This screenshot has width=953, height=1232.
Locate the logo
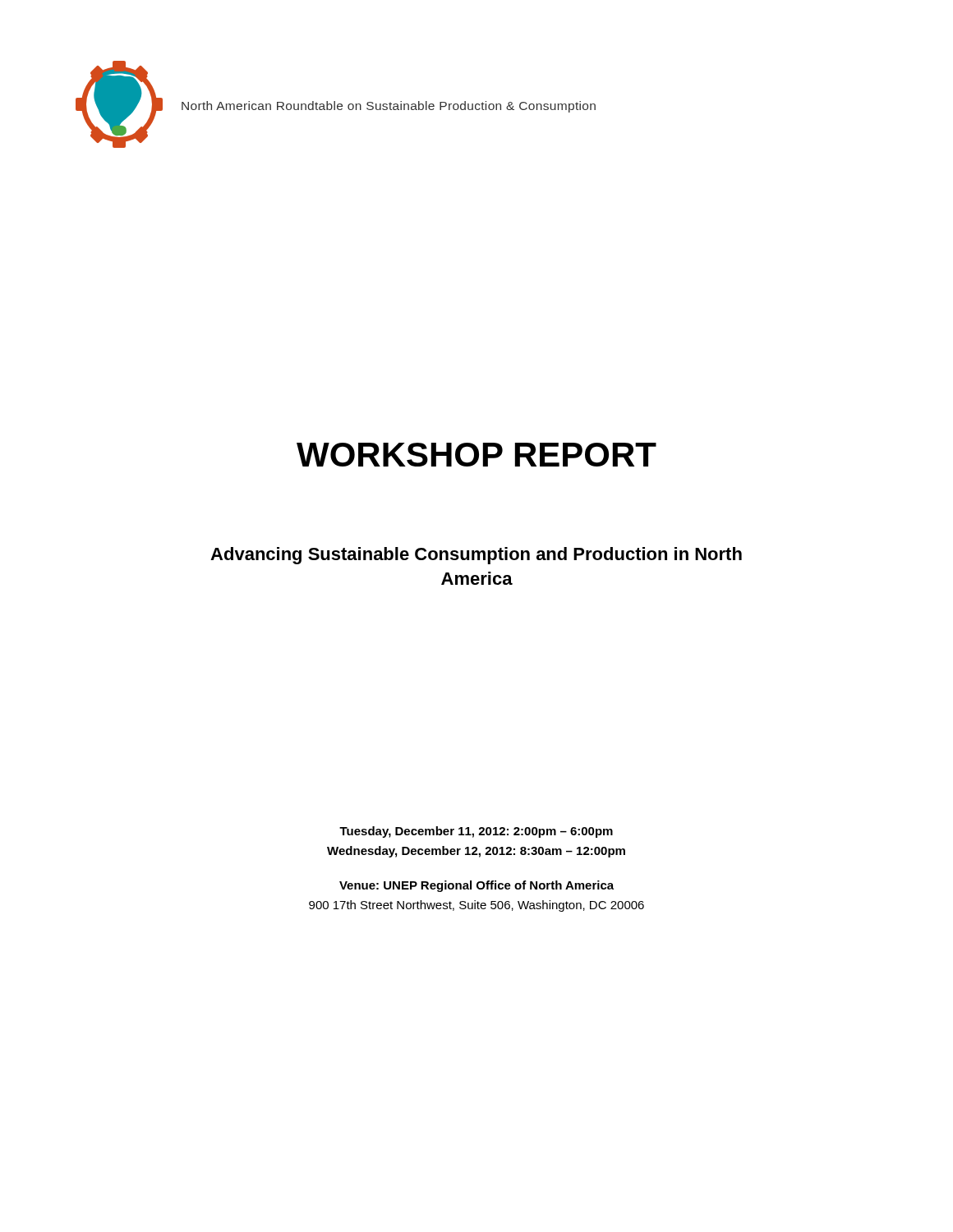(119, 106)
